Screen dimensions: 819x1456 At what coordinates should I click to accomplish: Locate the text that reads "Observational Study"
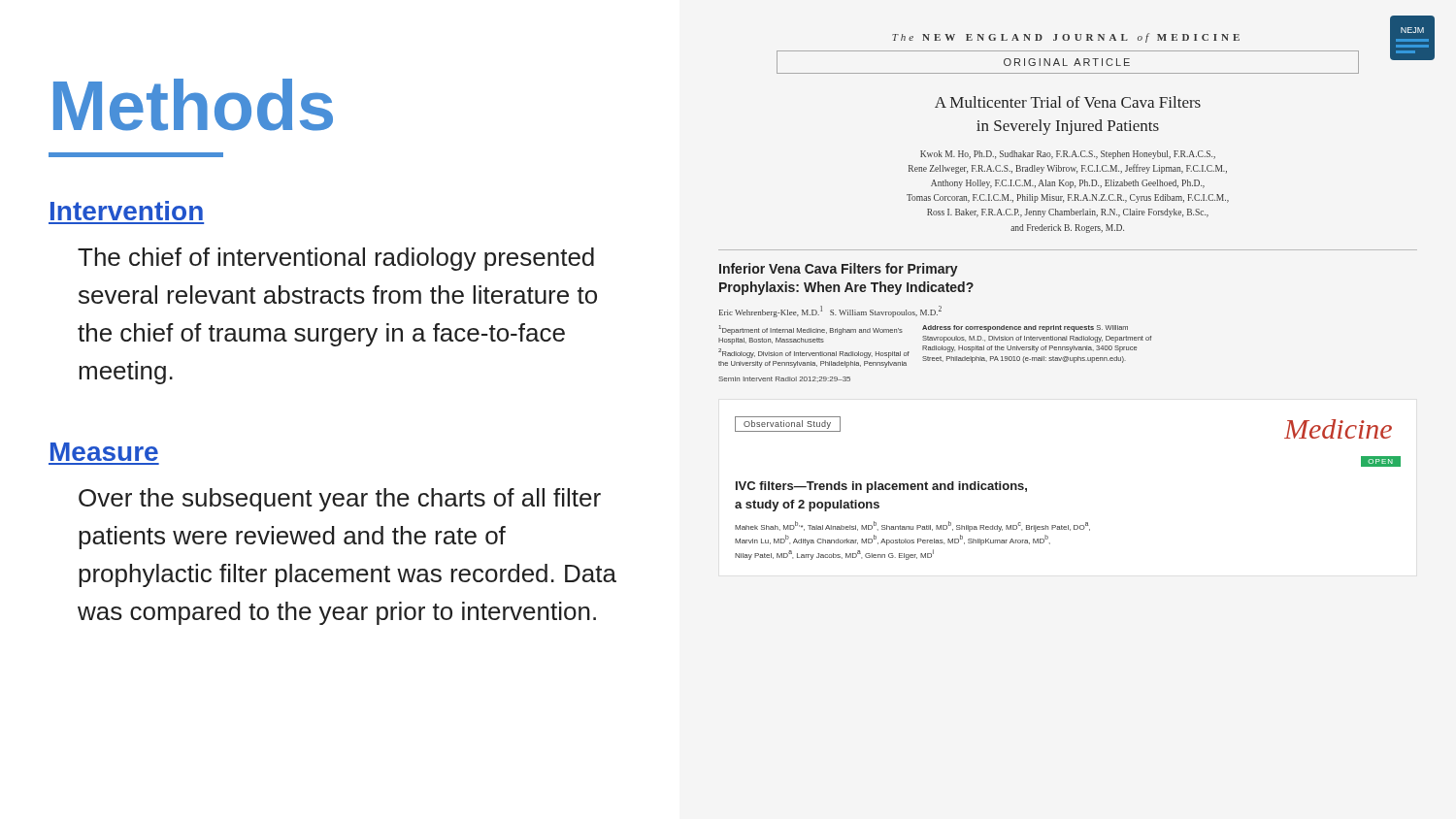(787, 424)
